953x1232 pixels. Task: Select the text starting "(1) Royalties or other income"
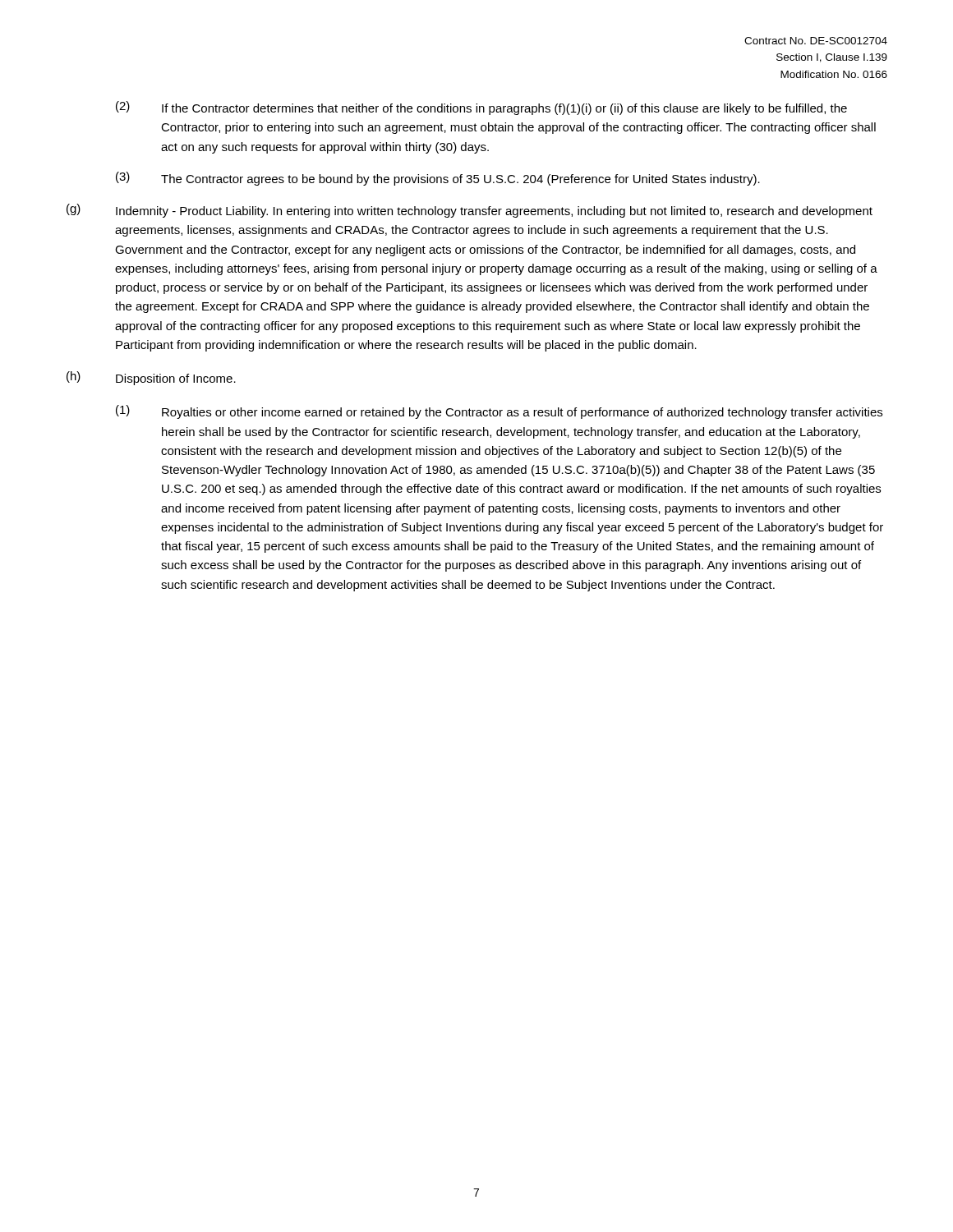[x=501, y=498]
